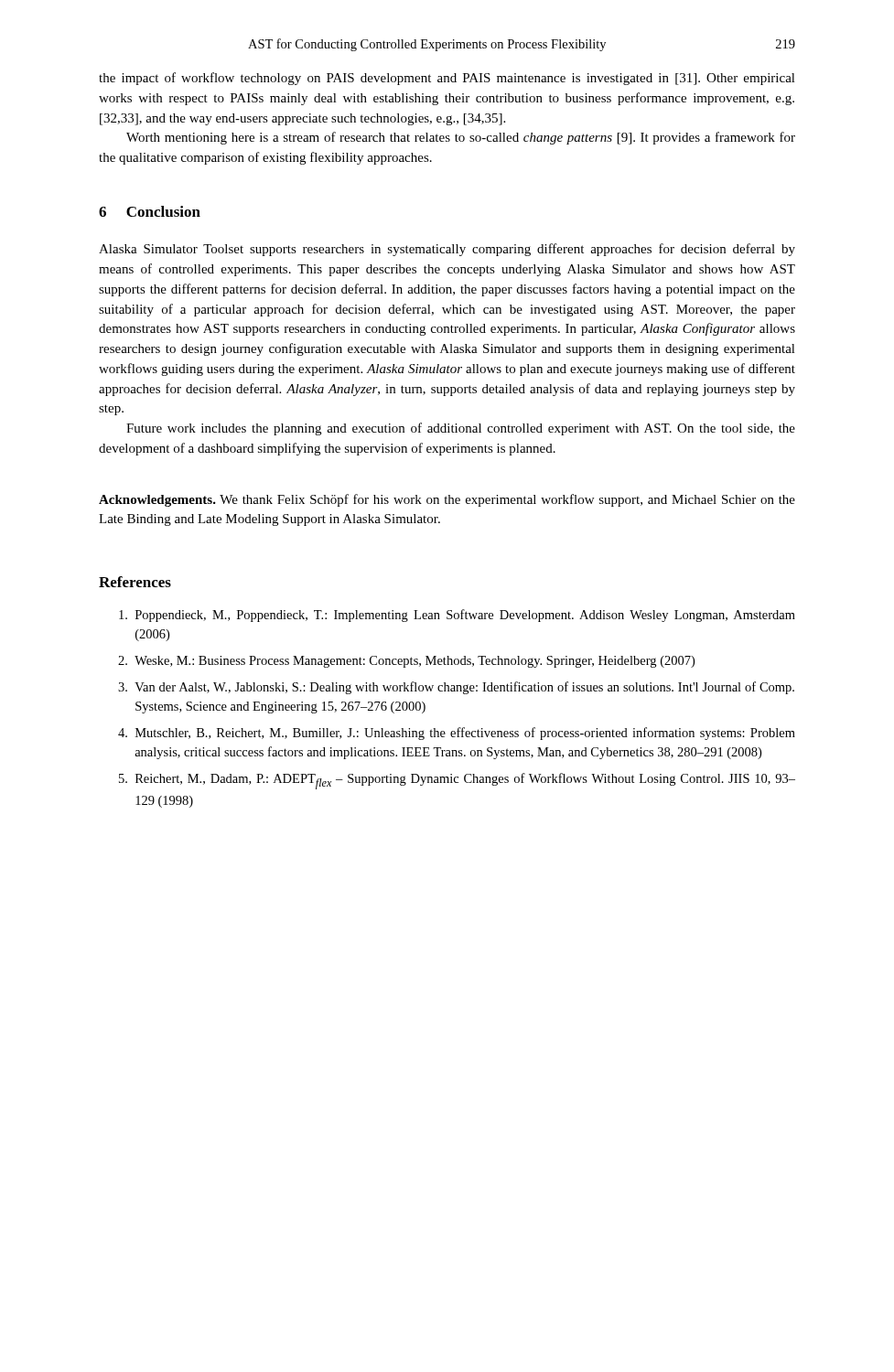This screenshot has height=1372, width=894.
Task: Find the block on this page that starts "Alaska Simulator Toolset supports researchers"
Action: (447, 329)
